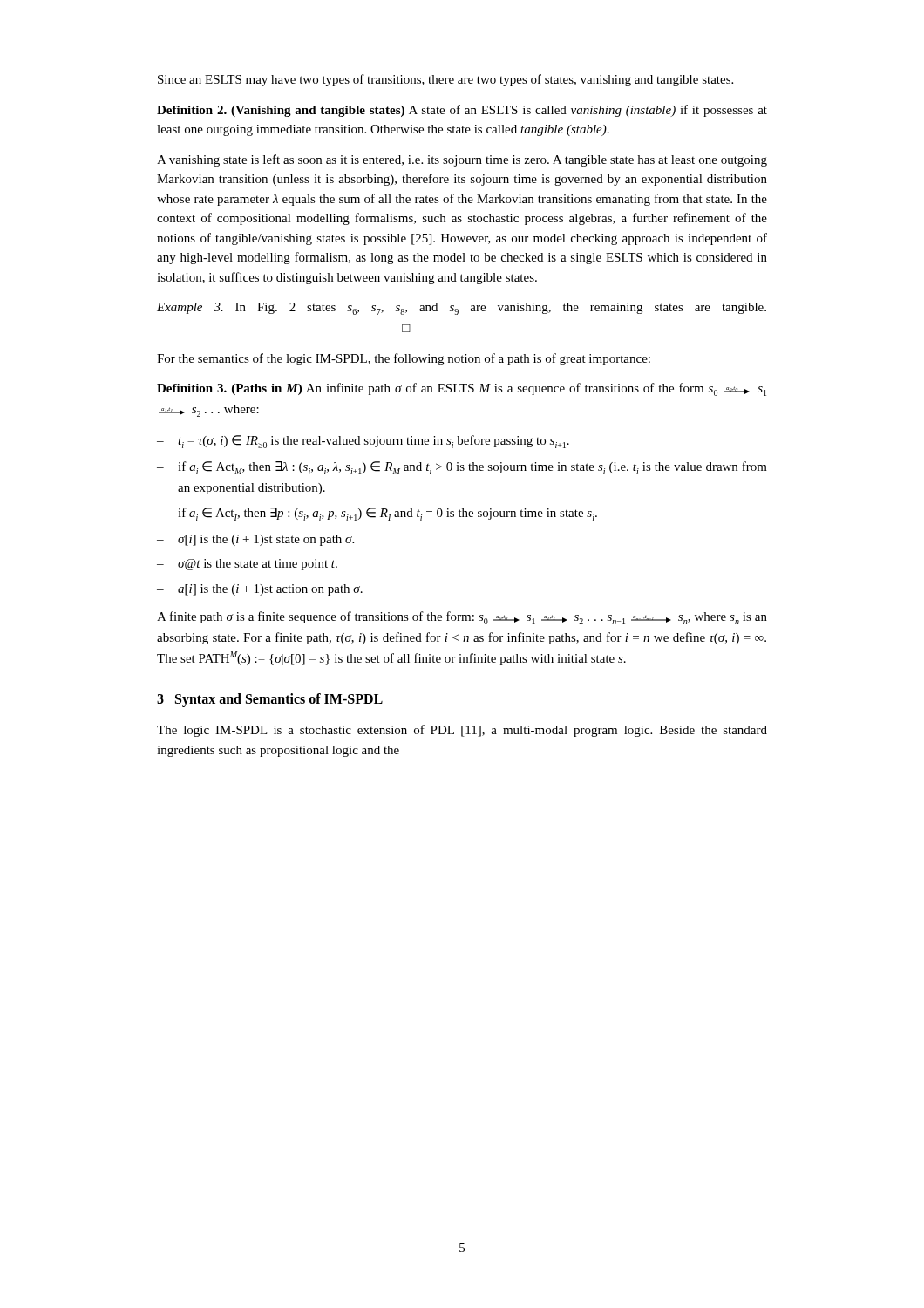Click on the list item that says "– if ai ∈ ActM, then ∃λ :"

(x=462, y=477)
